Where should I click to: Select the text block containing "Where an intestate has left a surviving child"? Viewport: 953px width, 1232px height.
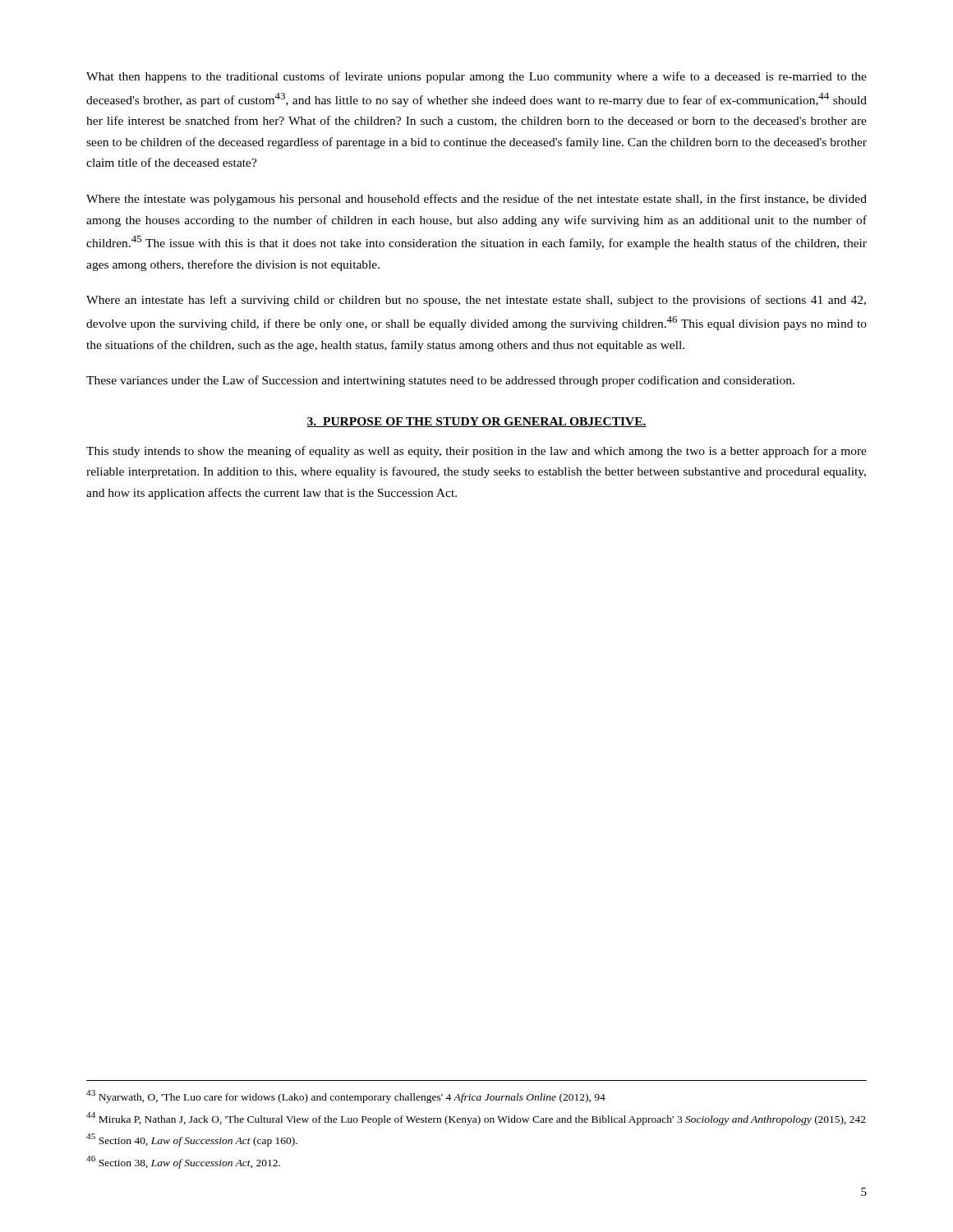click(x=476, y=322)
